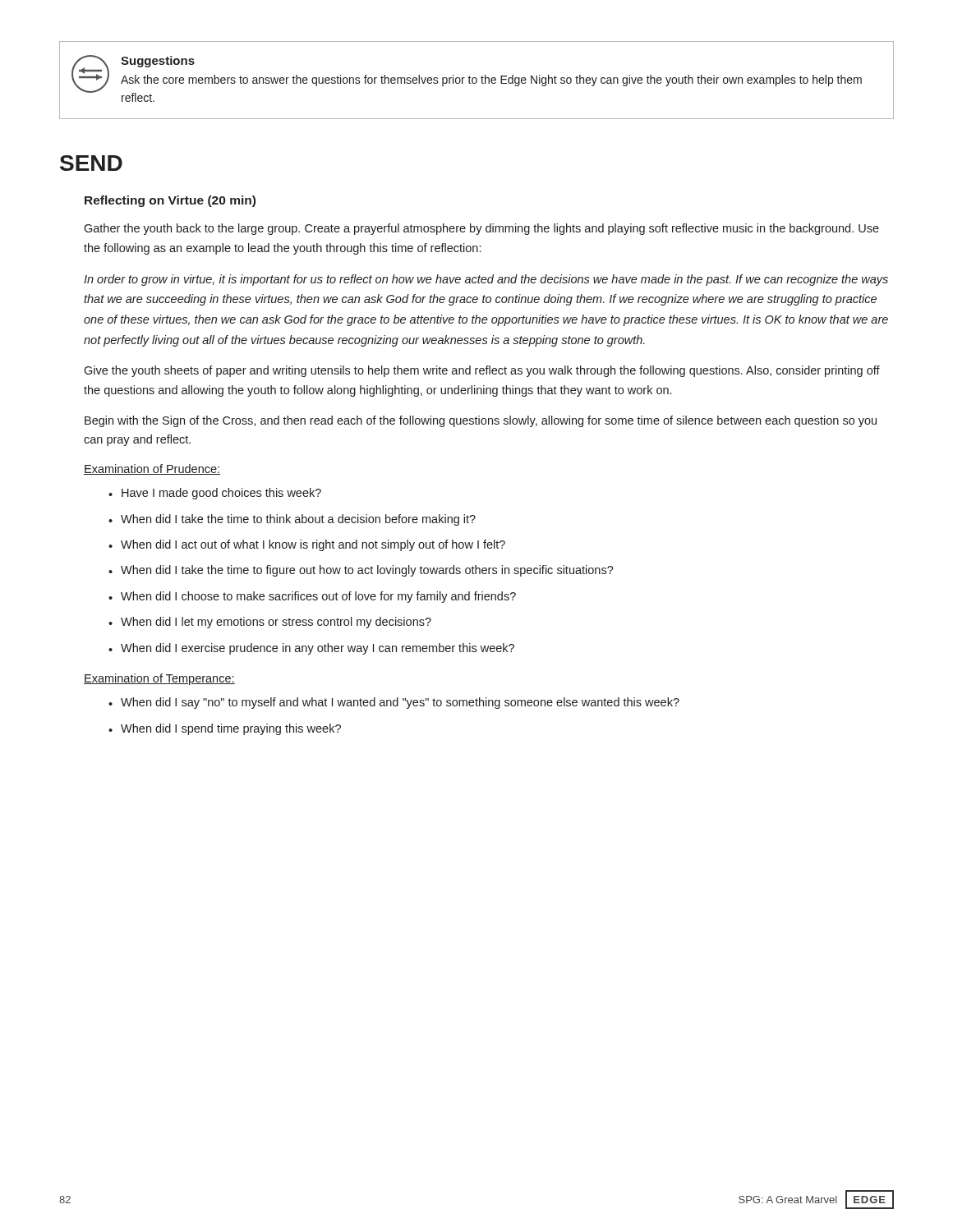Image resolution: width=953 pixels, height=1232 pixels.
Task: Navigate to the text block starting "Examination of Prudence:"
Action: click(x=152, y=469)
